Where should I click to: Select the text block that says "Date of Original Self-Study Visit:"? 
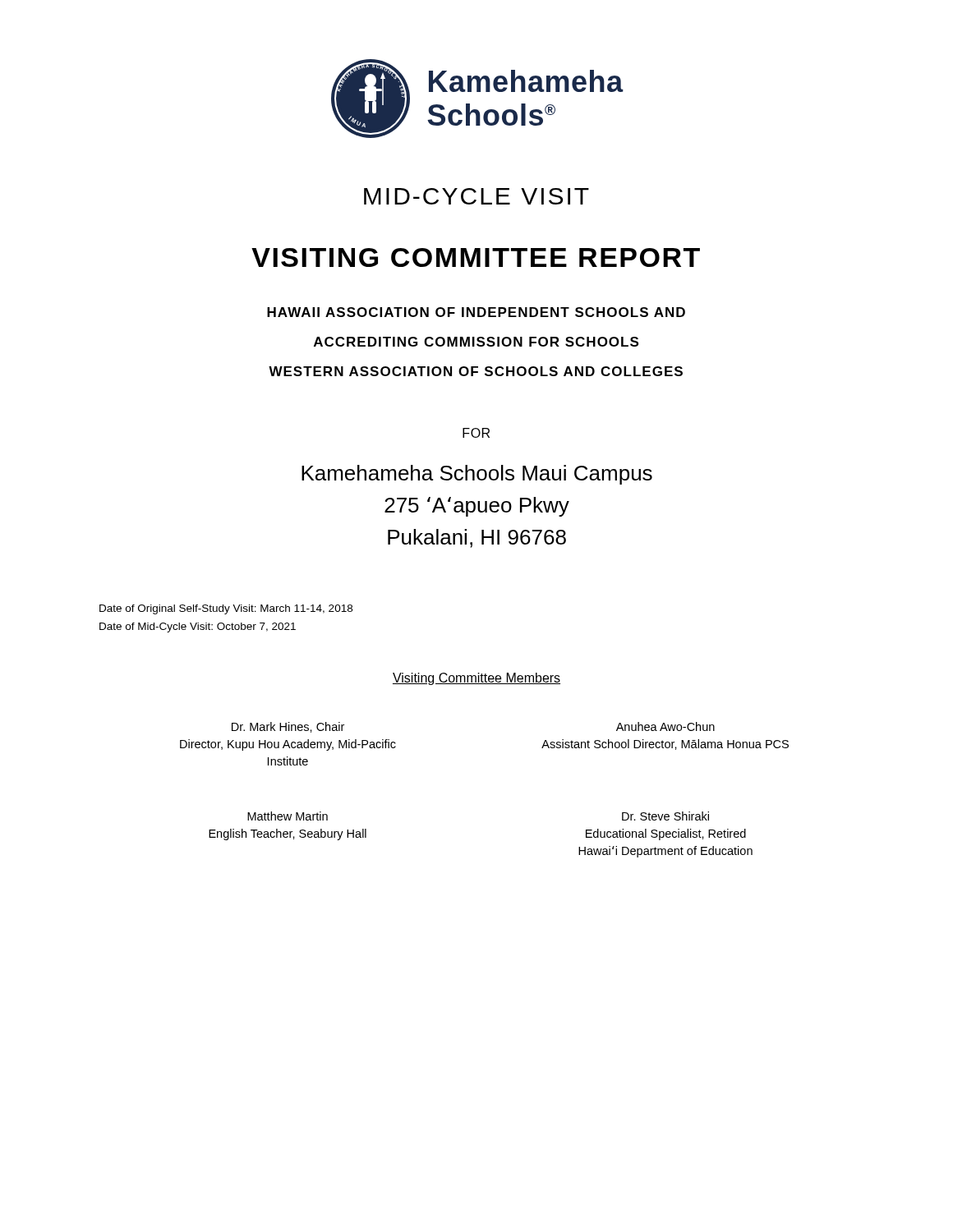pos(226,617)
